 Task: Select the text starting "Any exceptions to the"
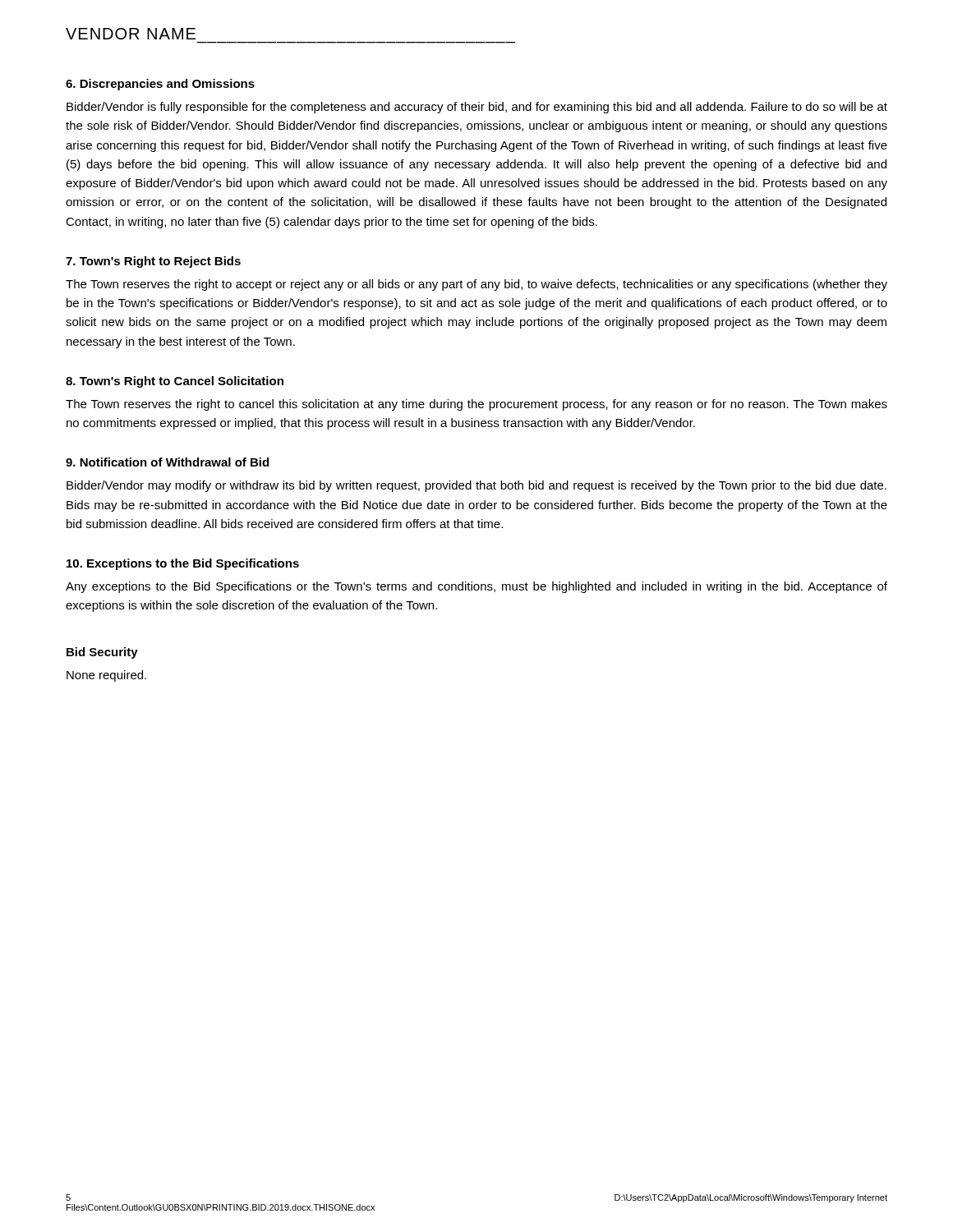476,596
